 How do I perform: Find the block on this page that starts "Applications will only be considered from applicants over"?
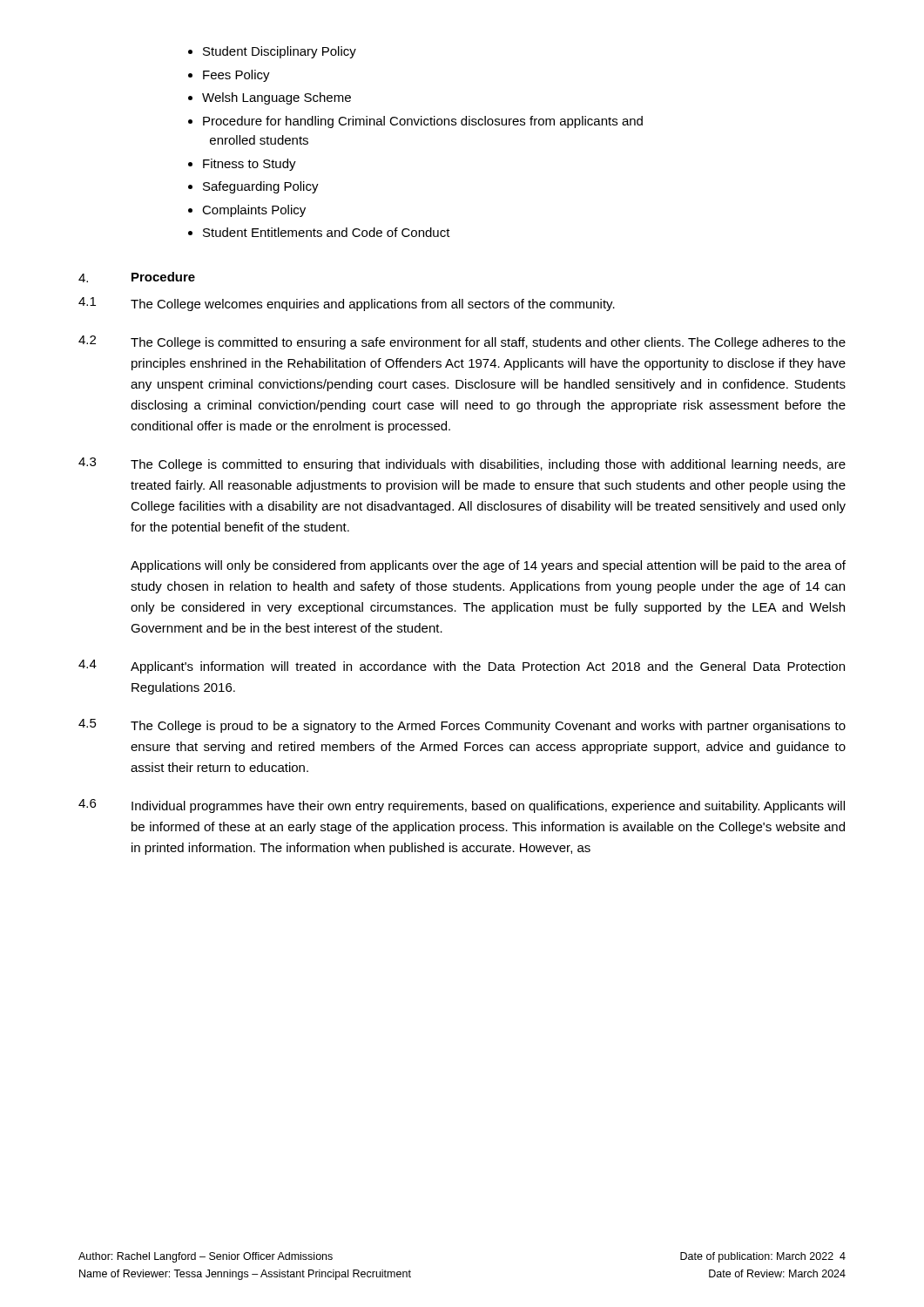pyautogui.click(x=488, y=596)
